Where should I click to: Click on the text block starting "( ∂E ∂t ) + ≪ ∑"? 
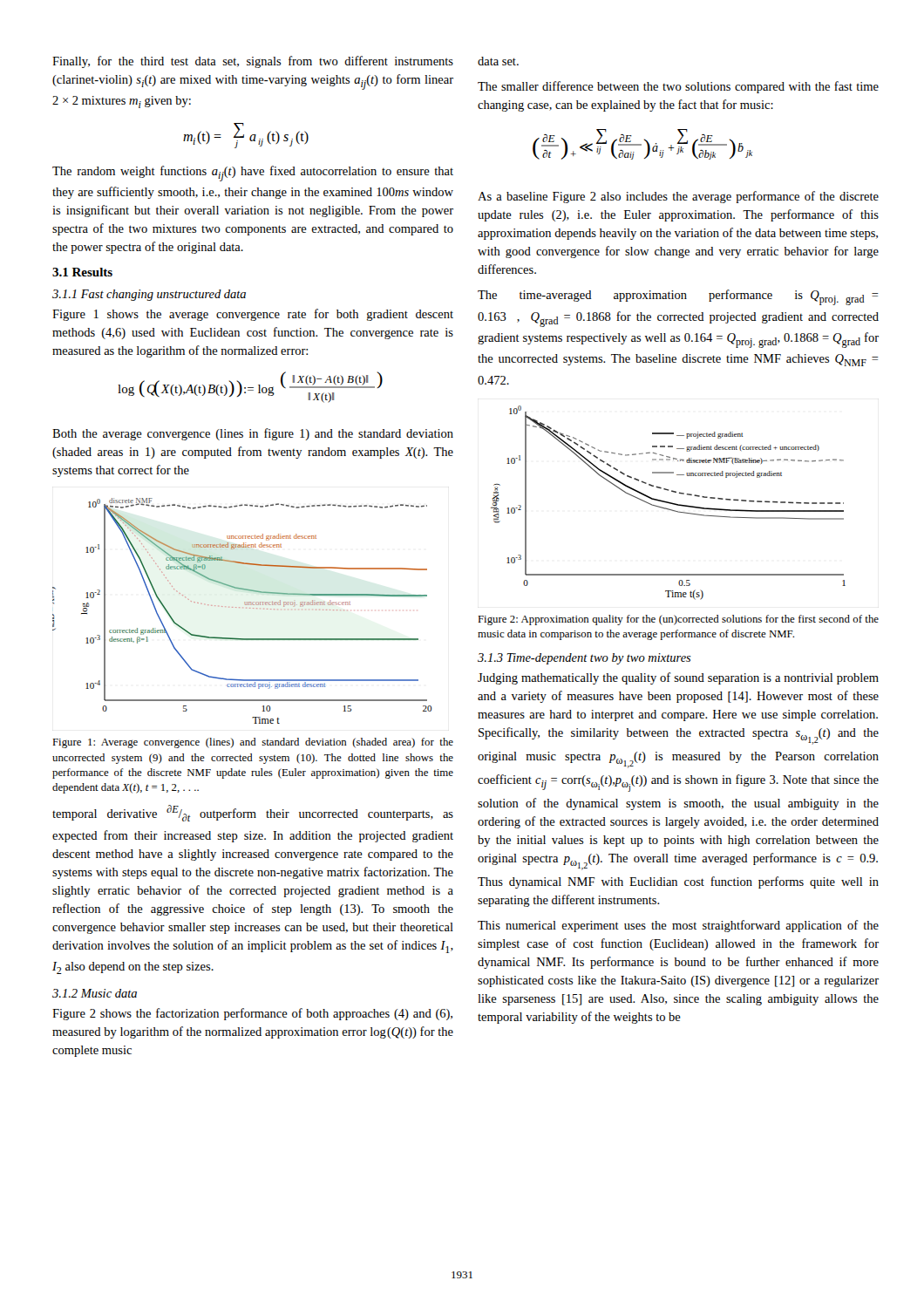pos(678,148)
